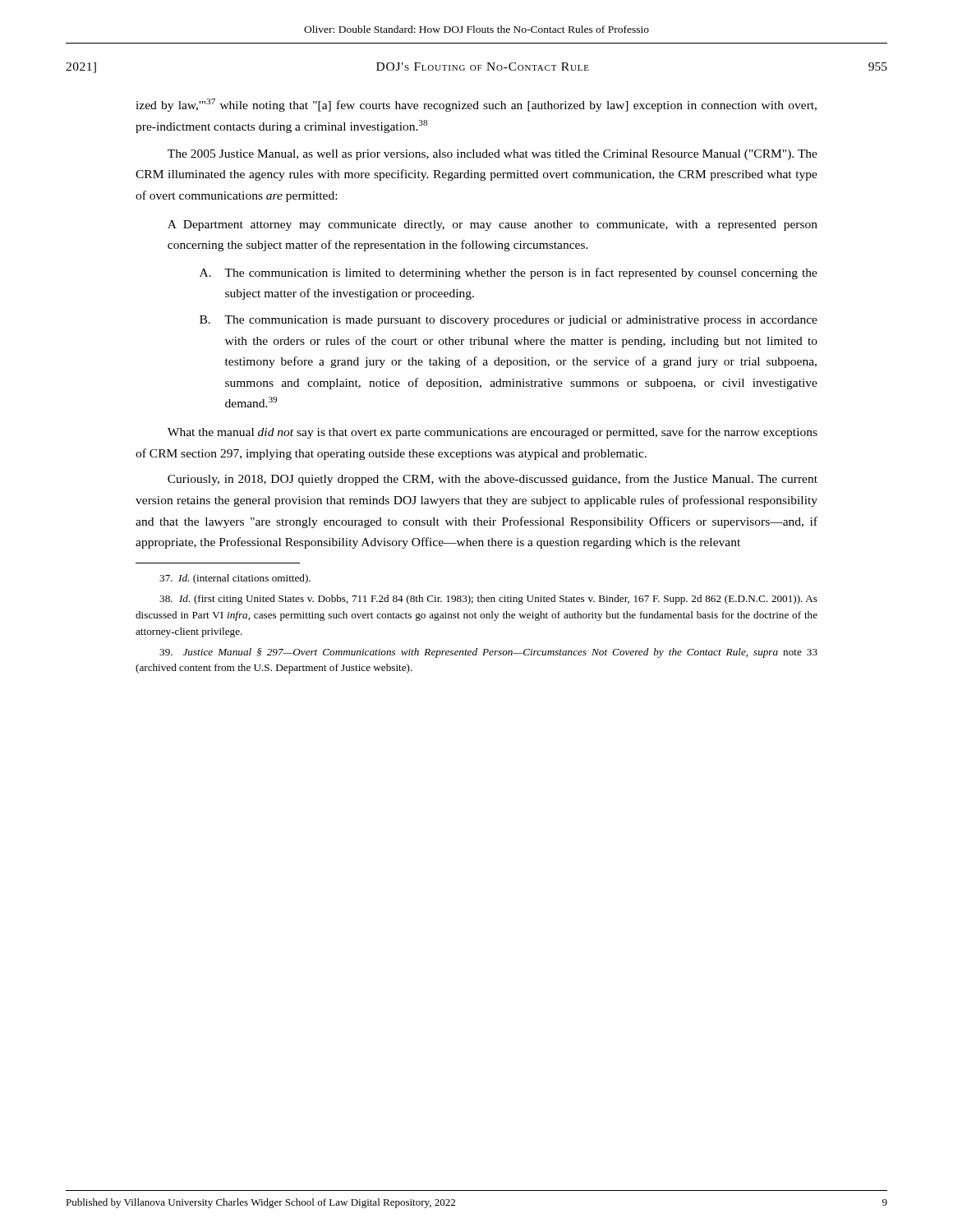953x1232 pixels.
Task: Click the passage that begins "A Department attorney may communicate directly,"
Action: point(492,234)
